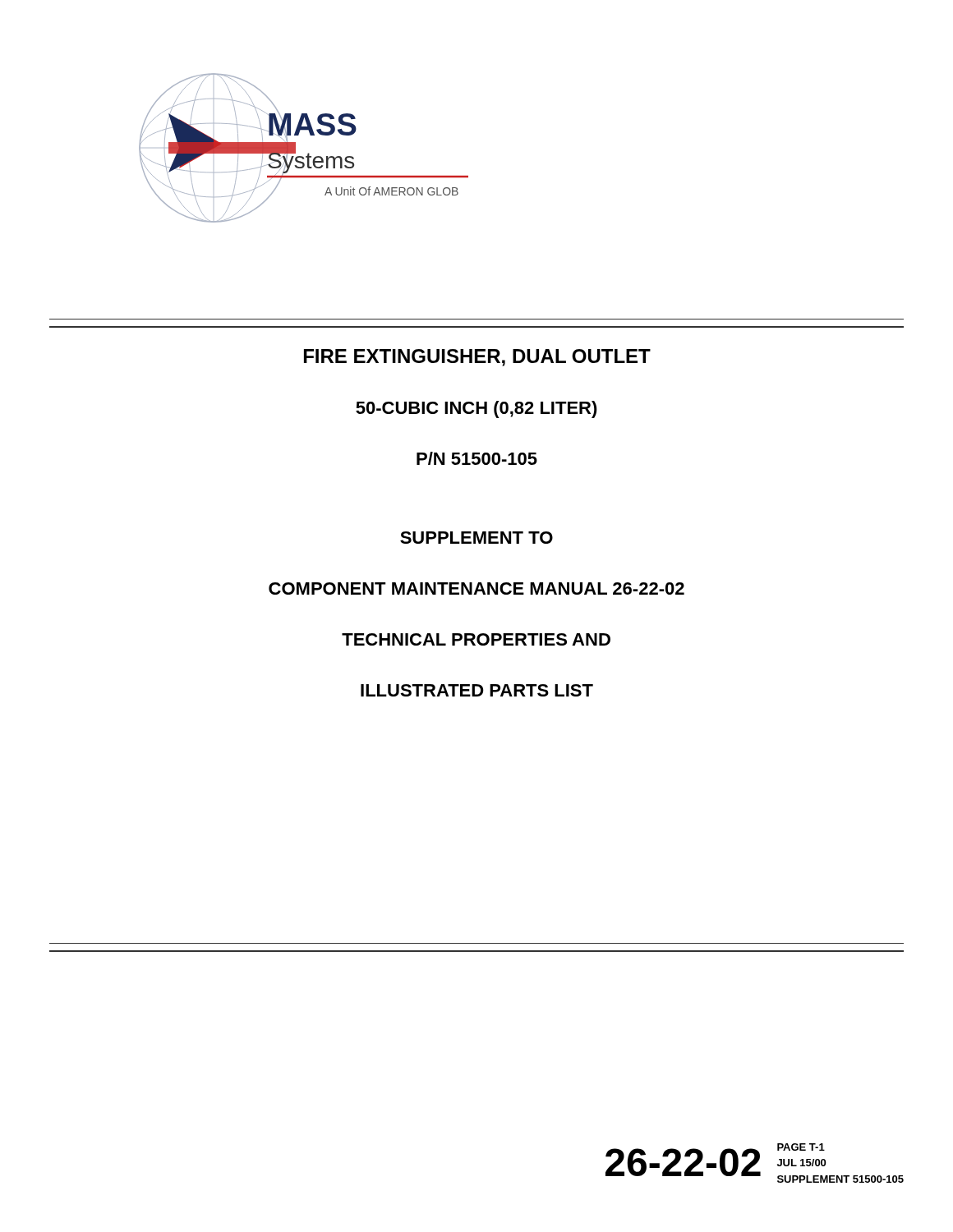
Task: Navigate to the passage starting "SUPPLEMENT TO"
Action: [476, 538]
